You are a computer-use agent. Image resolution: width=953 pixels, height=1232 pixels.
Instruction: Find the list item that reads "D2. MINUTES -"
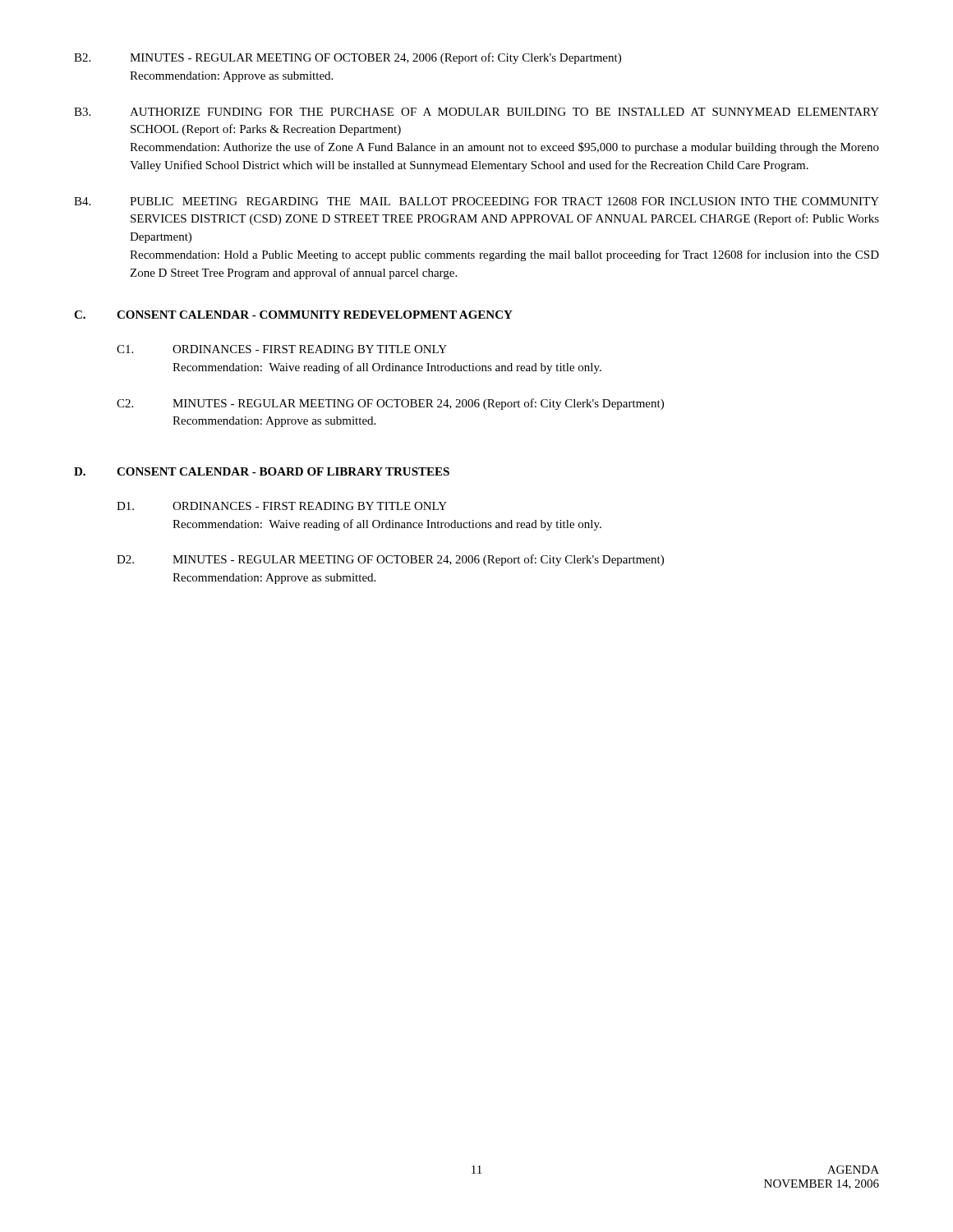[498, 569]
